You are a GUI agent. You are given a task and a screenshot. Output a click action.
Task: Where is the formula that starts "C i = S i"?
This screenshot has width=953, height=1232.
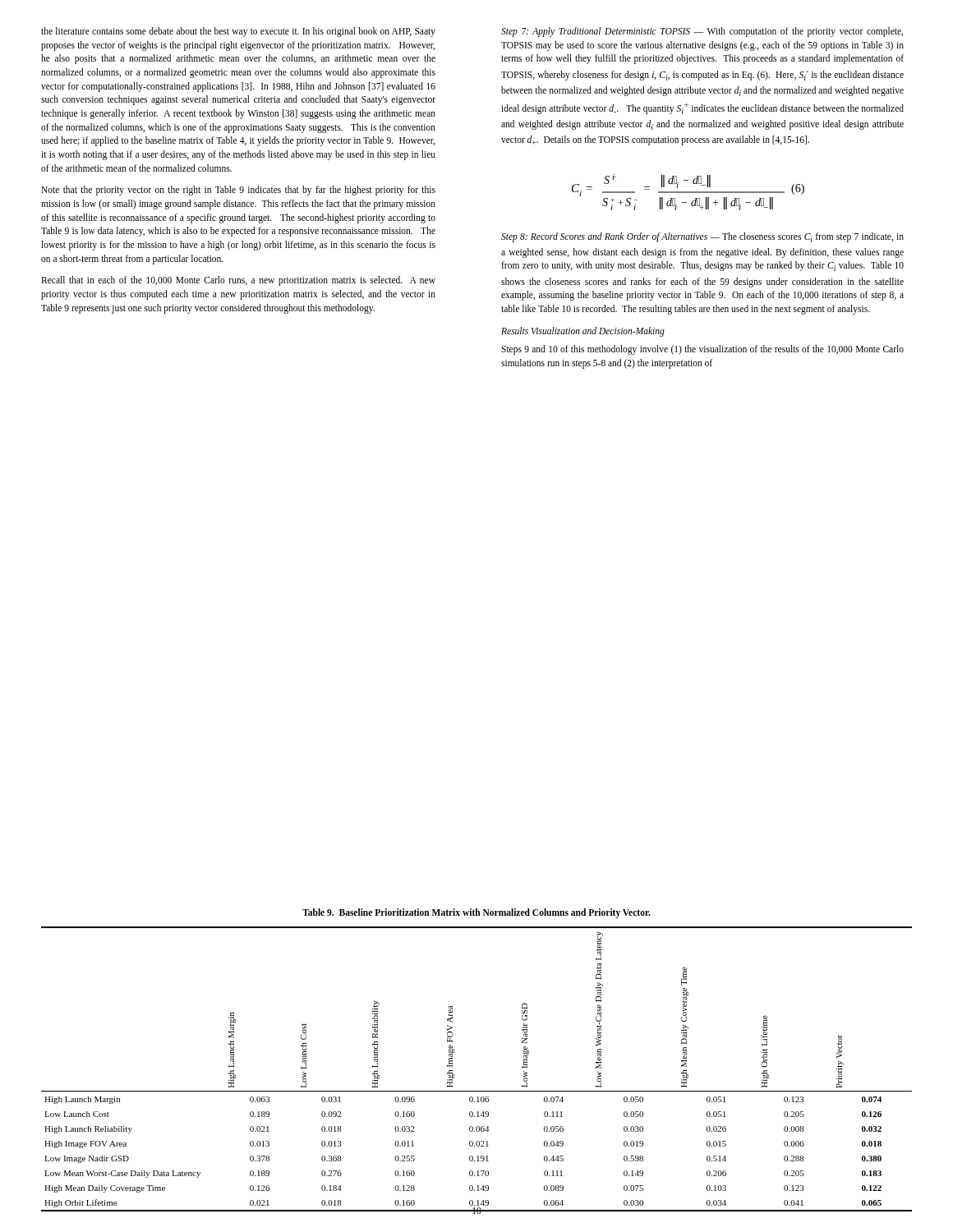click(702, 189)
